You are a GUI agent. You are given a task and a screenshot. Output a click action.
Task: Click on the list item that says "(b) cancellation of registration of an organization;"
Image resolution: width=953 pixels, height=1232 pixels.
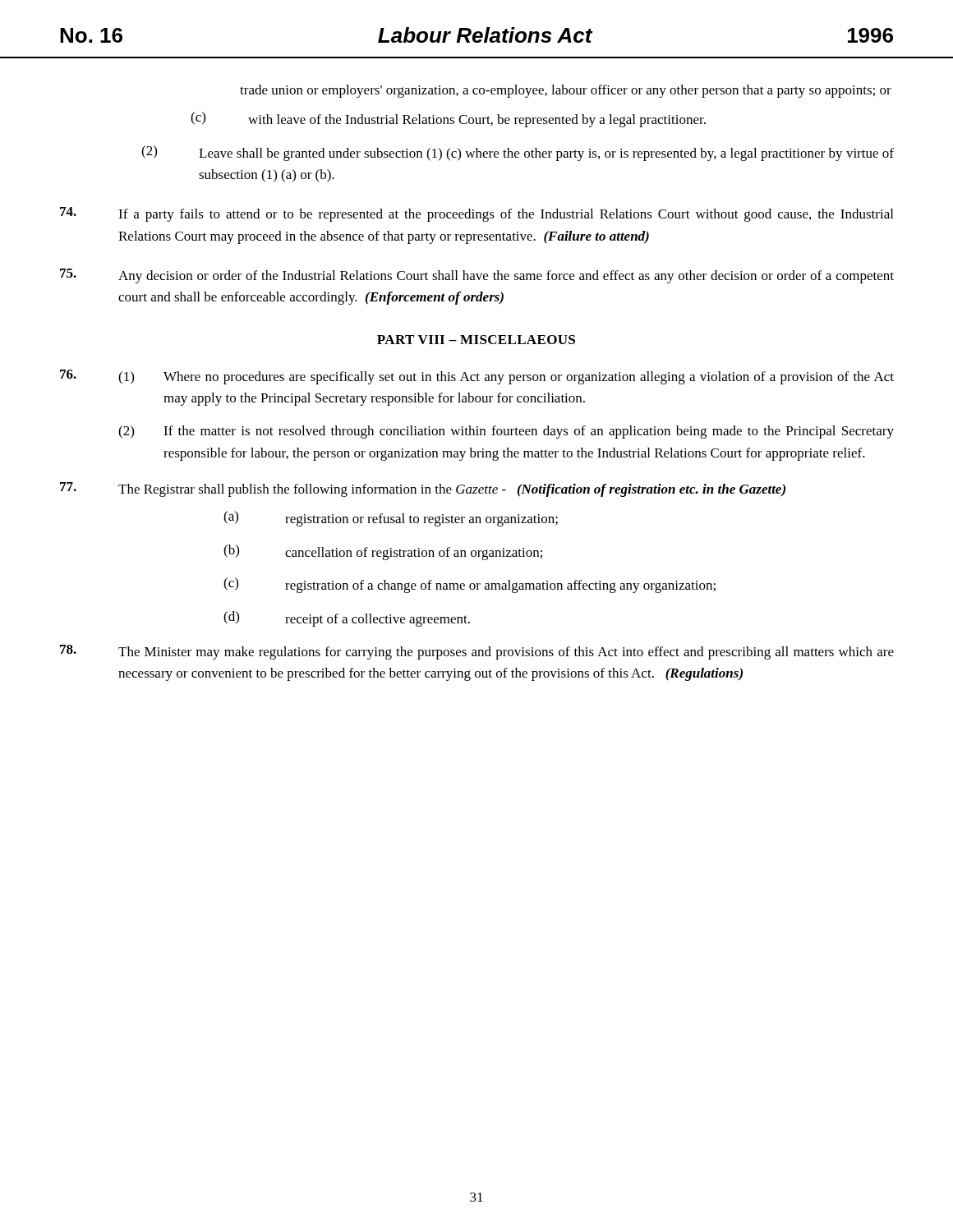(x=383, y=552)
